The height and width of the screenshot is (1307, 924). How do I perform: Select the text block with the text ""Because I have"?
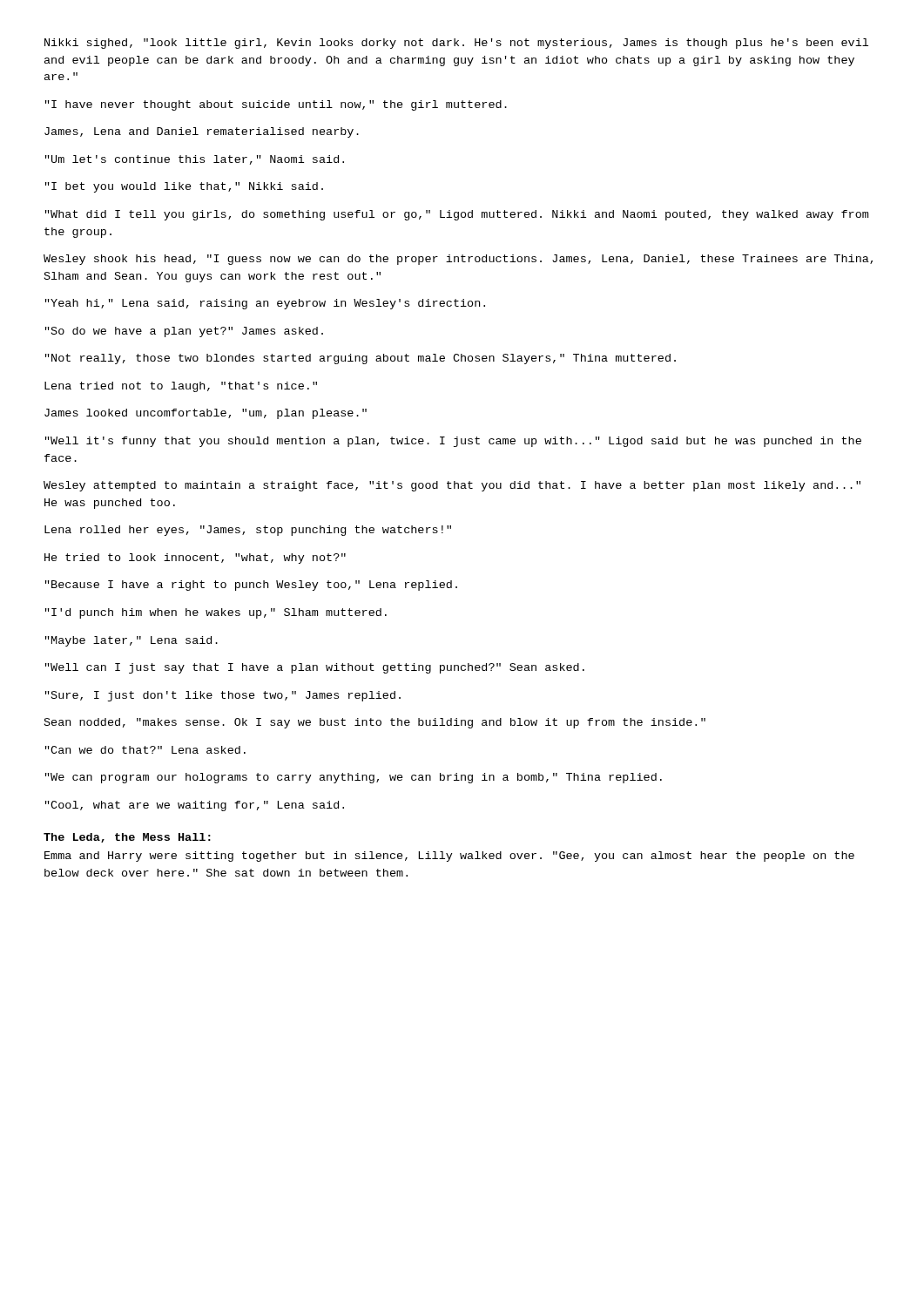click(252, 585)
